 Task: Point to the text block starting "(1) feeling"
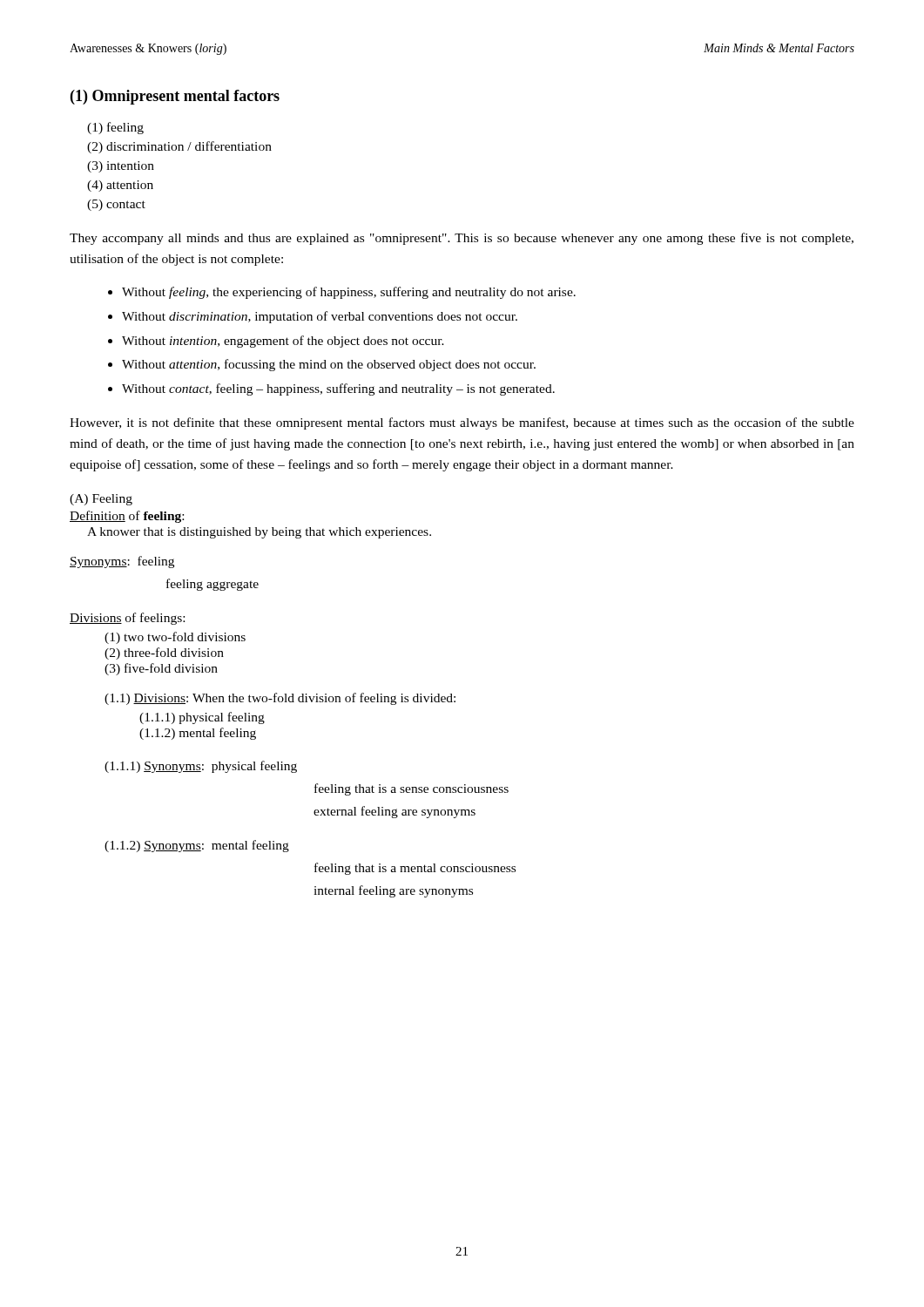pos(115,127)
